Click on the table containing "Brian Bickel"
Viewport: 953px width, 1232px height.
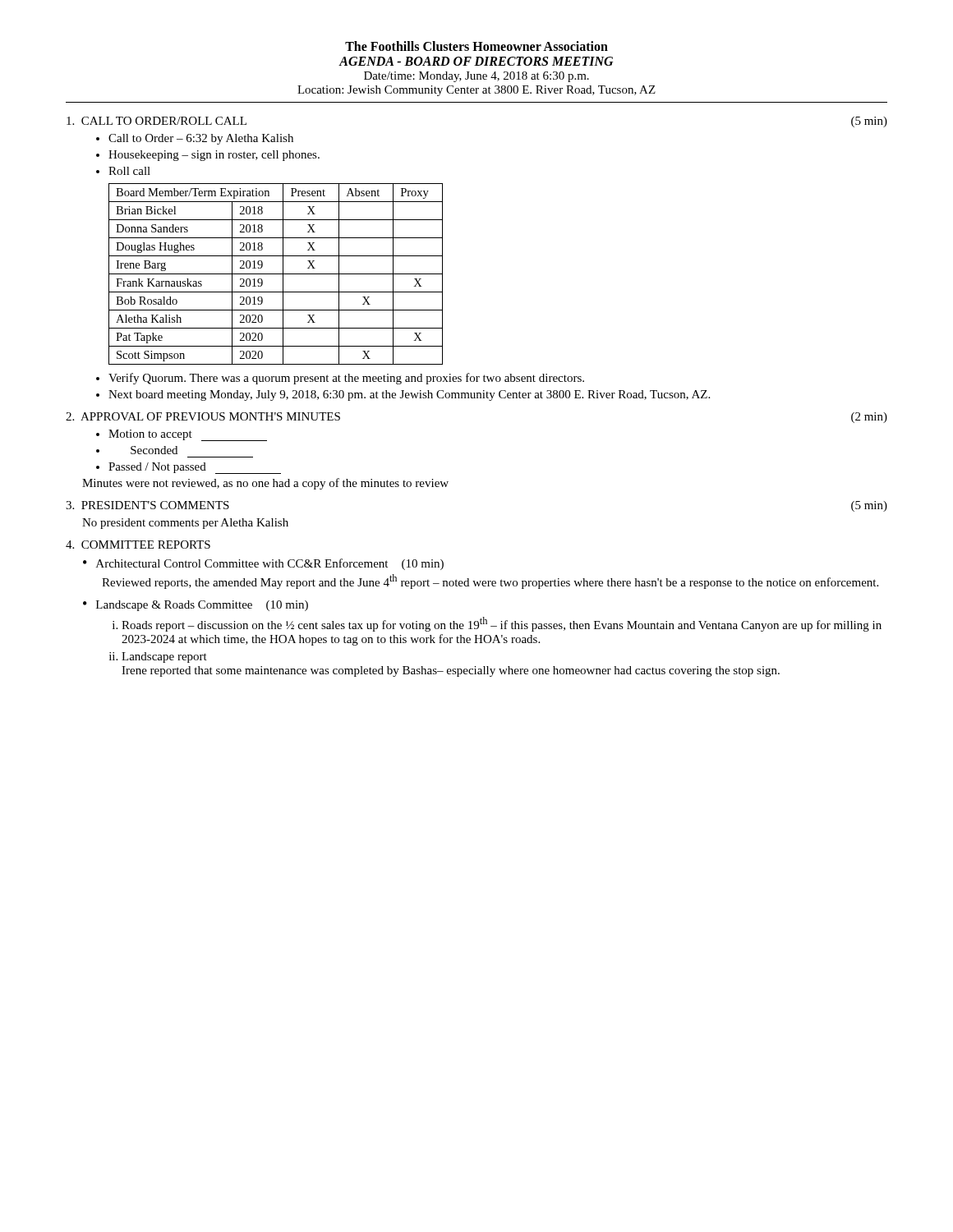tap(498, 274)
